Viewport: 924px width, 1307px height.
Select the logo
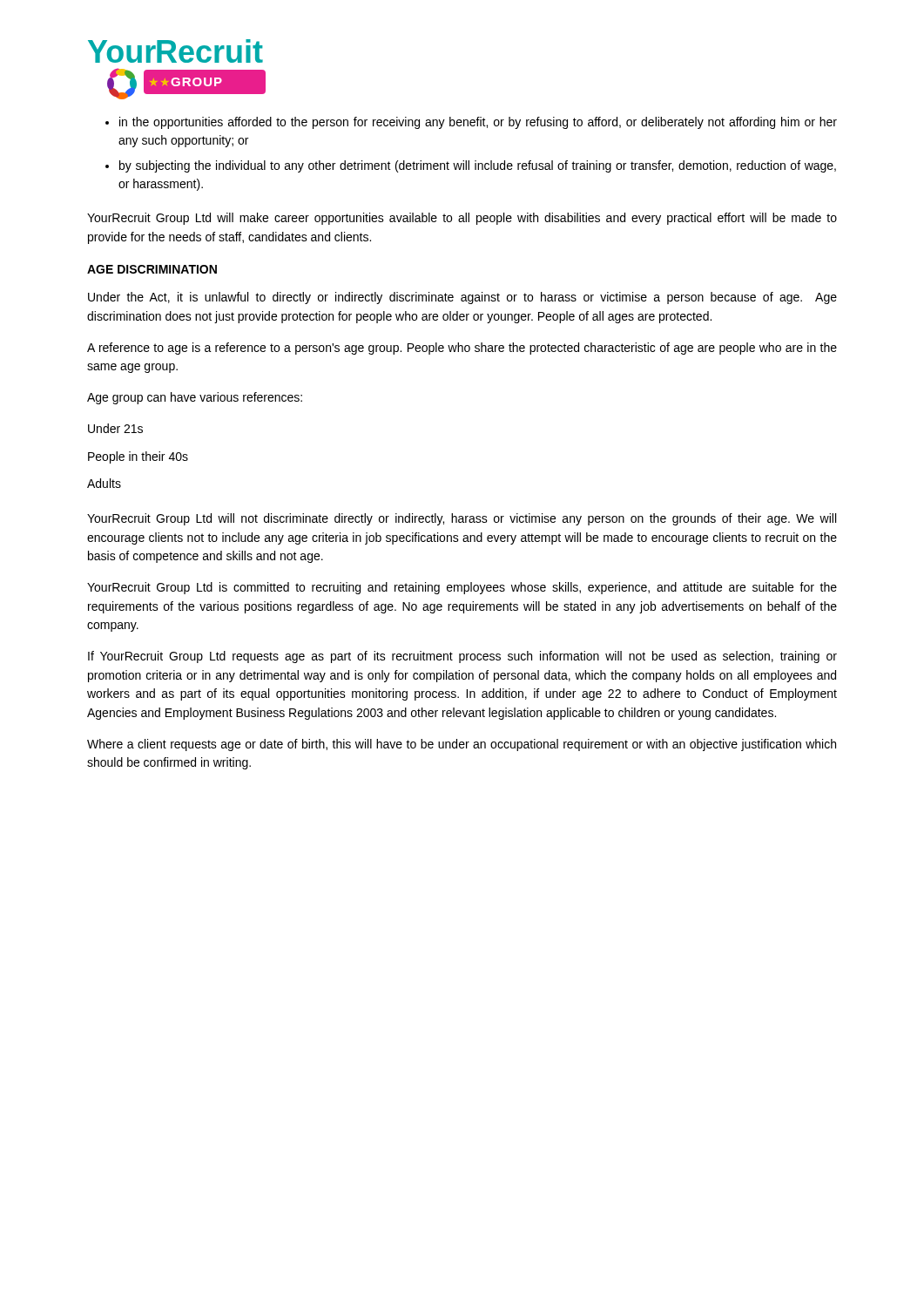[x=179, y=65]
